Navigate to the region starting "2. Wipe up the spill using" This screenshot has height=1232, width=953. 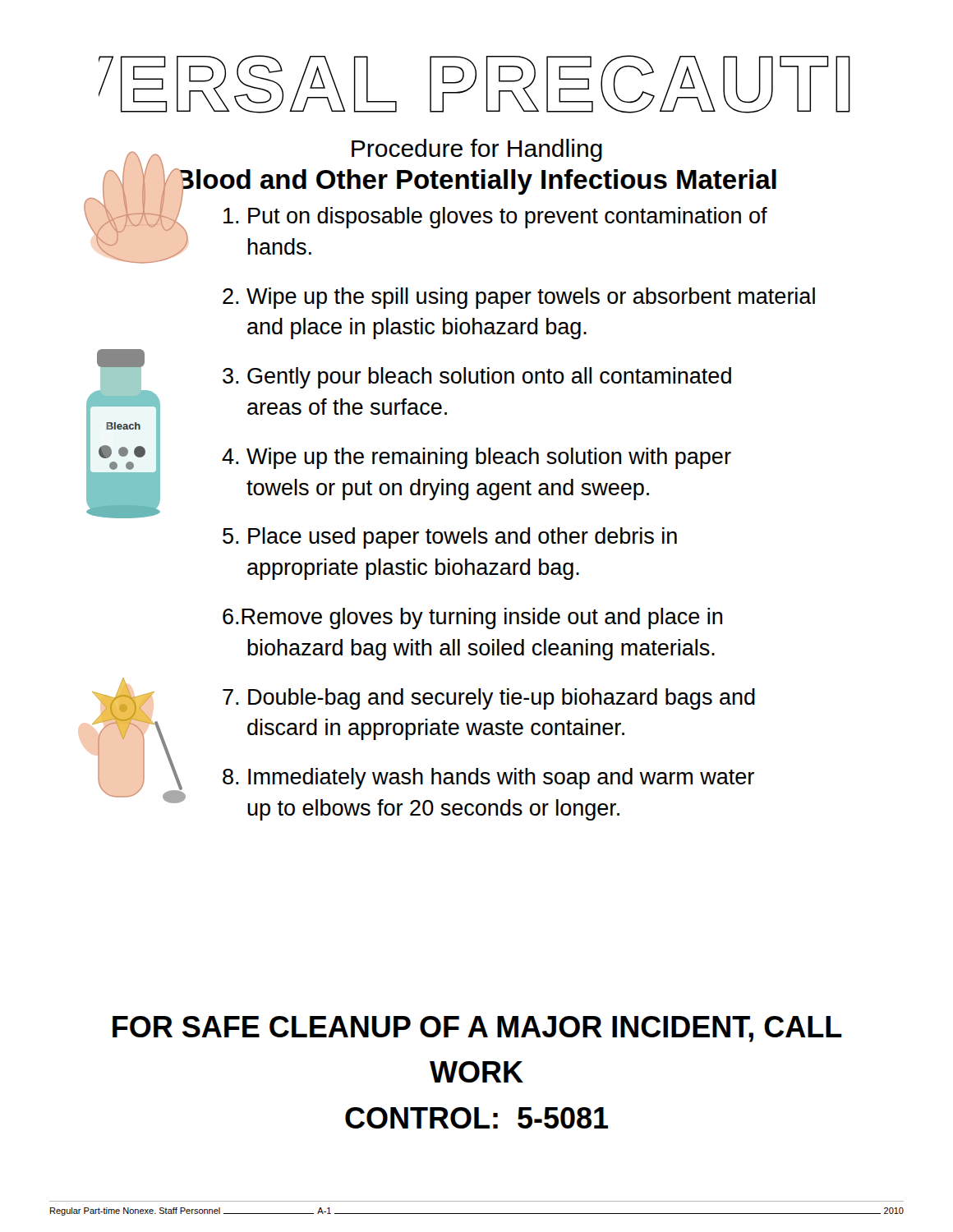[519, 312]
